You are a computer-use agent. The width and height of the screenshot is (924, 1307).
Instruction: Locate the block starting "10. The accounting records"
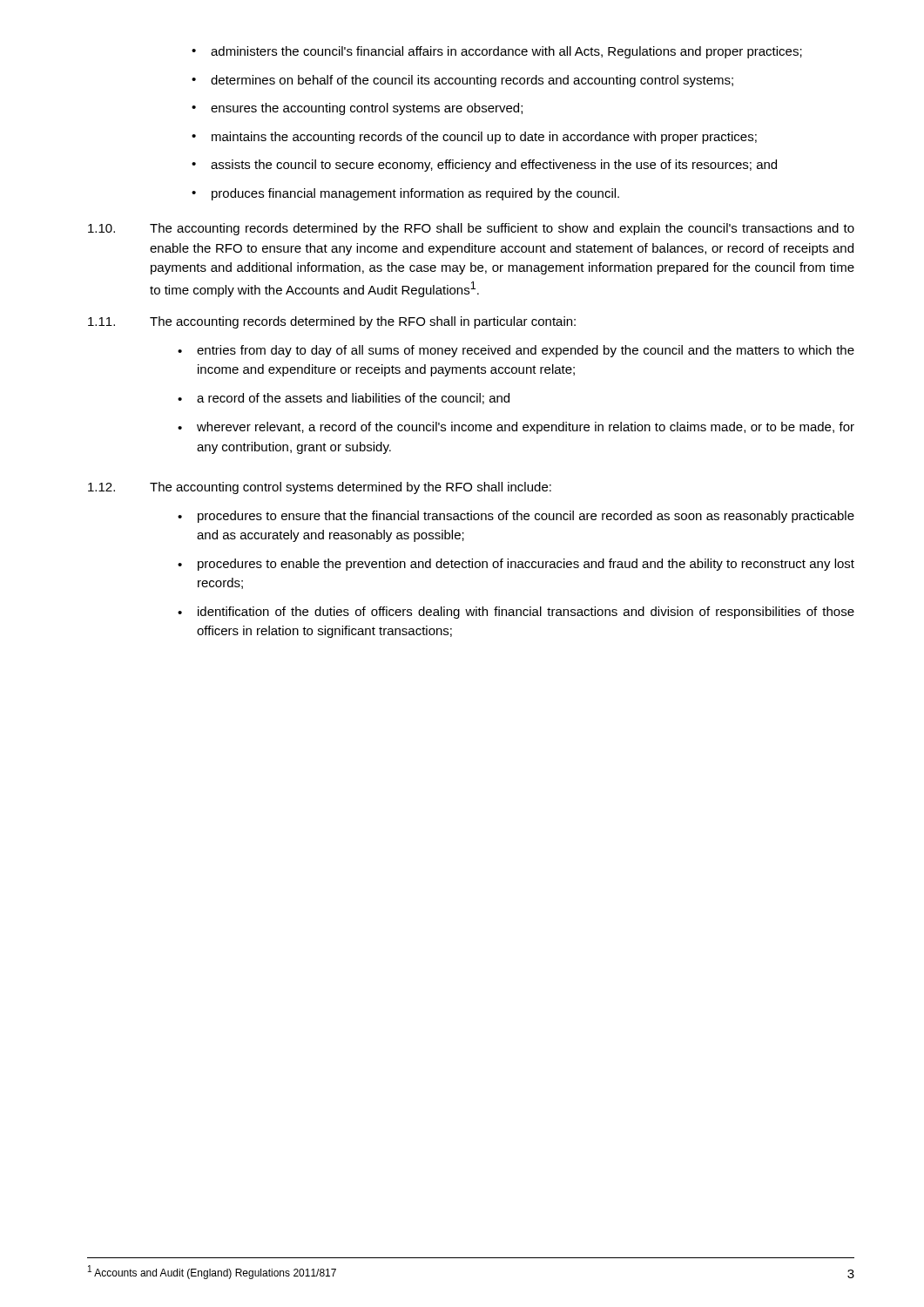(x=471, y=259)
